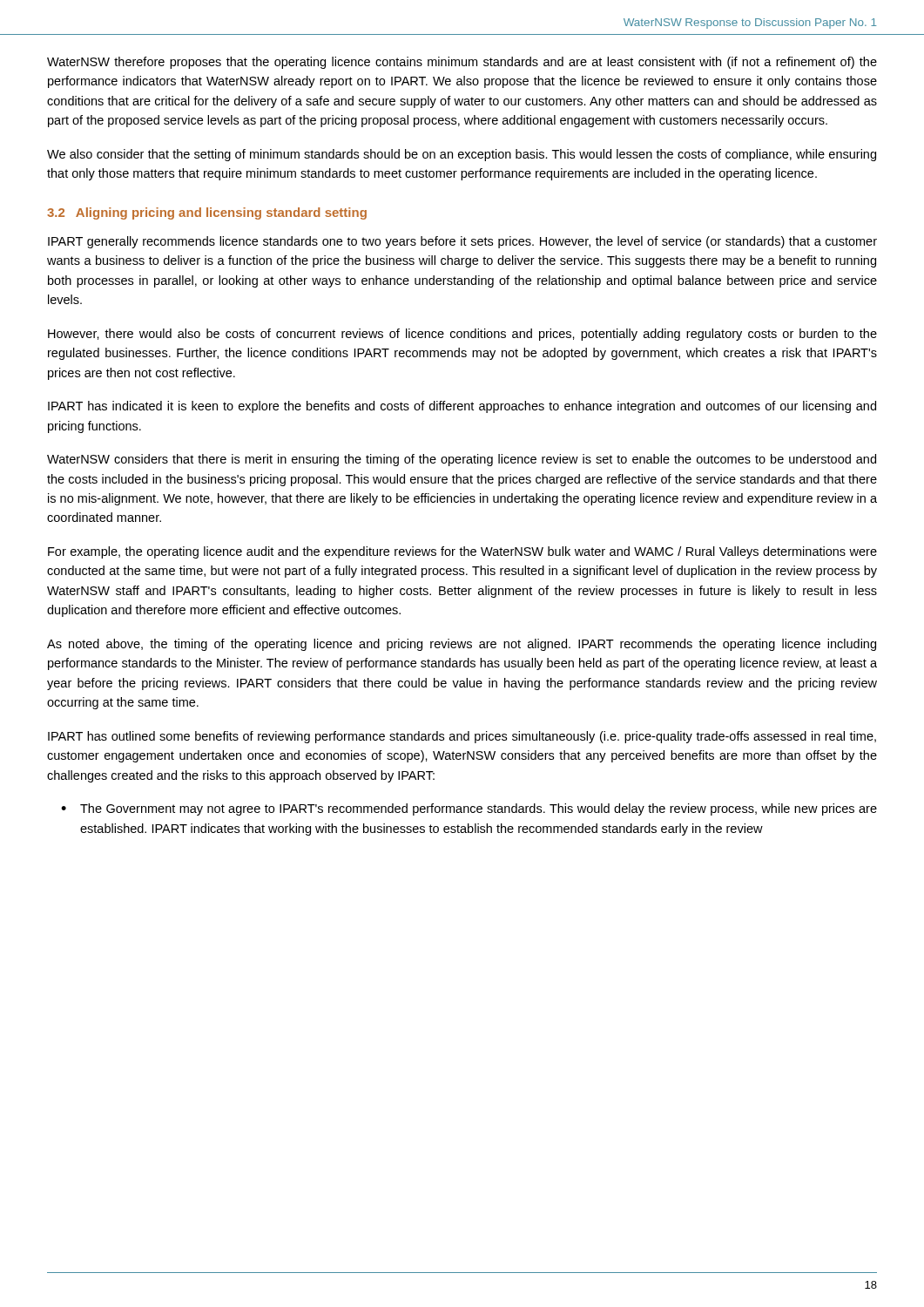
Task: Click on the passage starting "For example, the operating licence audit and"
Action: (x=462, y=581)
